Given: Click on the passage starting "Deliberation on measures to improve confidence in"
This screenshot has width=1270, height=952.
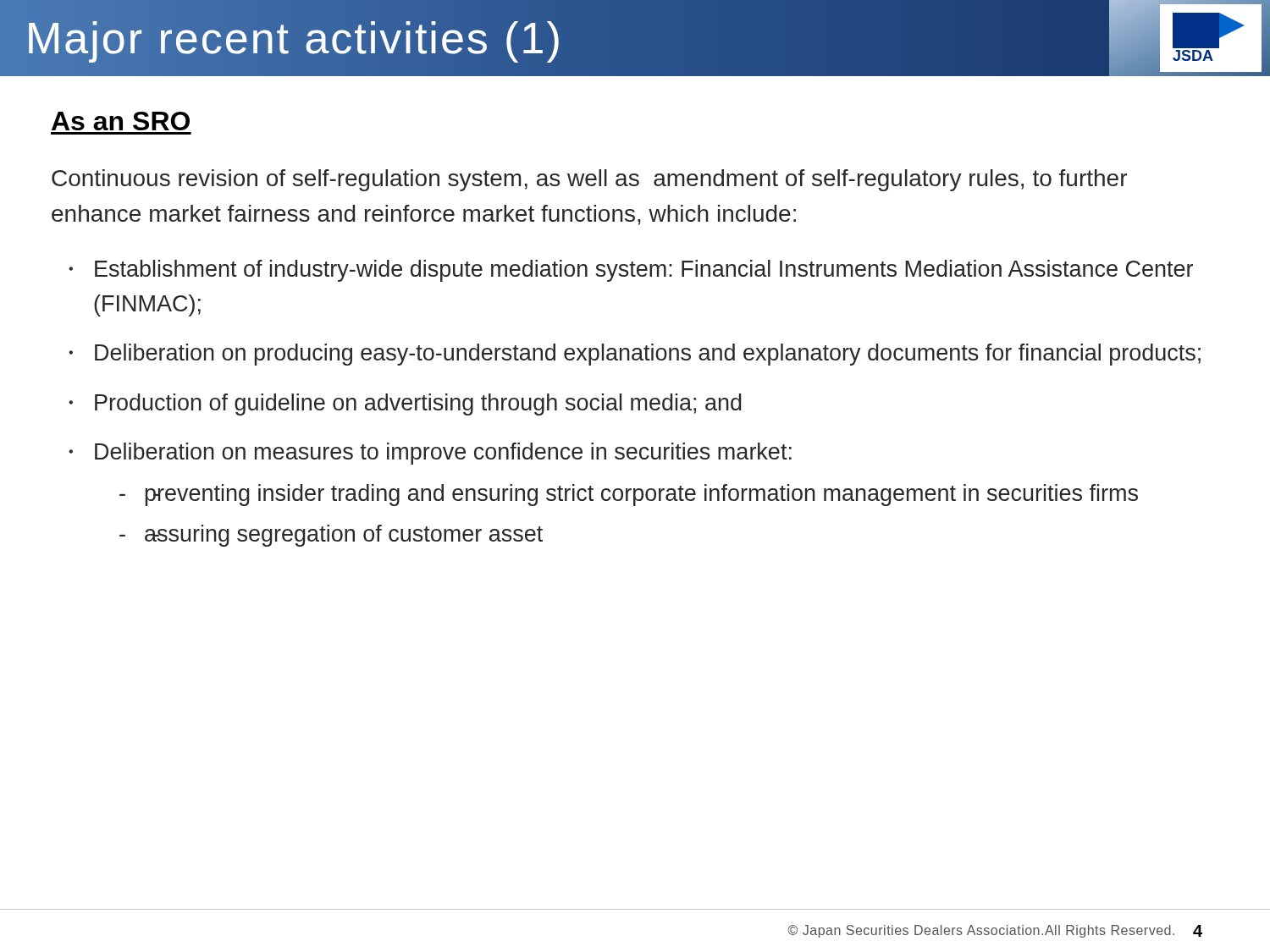Looking at the screenshot, I should tap(656, 495).
